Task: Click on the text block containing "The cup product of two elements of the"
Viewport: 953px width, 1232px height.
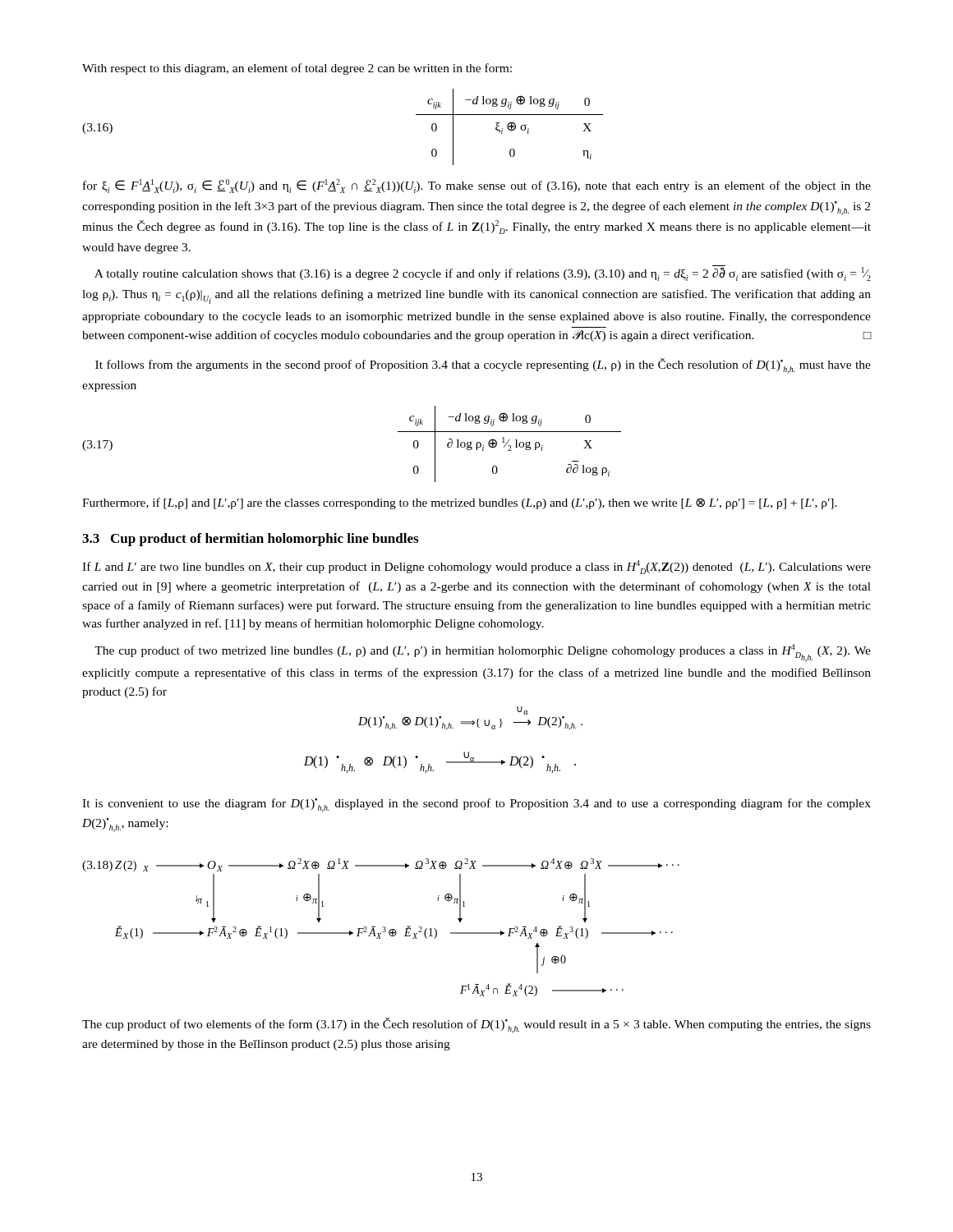Action: coord(476,1033)
